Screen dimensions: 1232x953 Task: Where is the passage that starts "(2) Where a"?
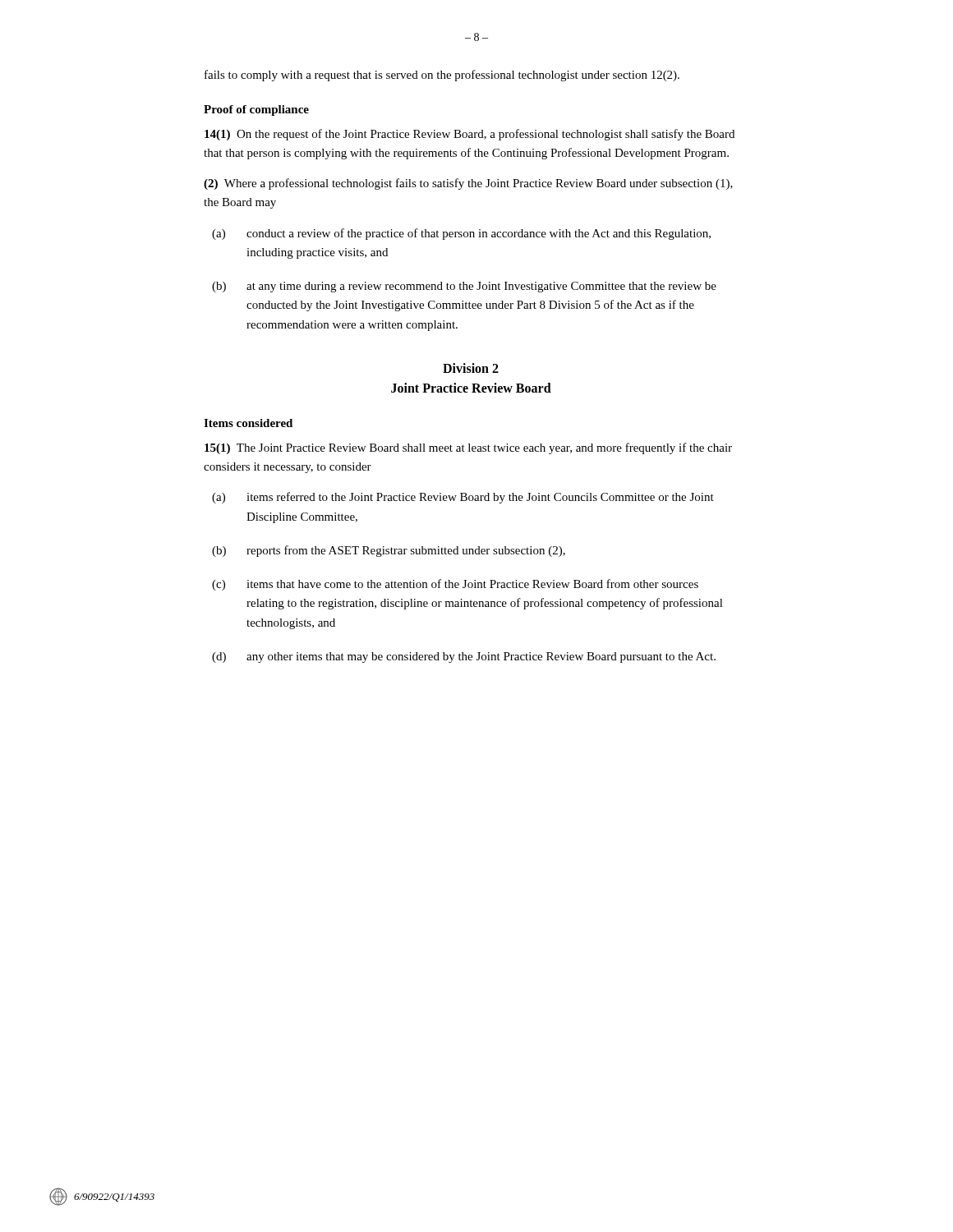[468, 193]
